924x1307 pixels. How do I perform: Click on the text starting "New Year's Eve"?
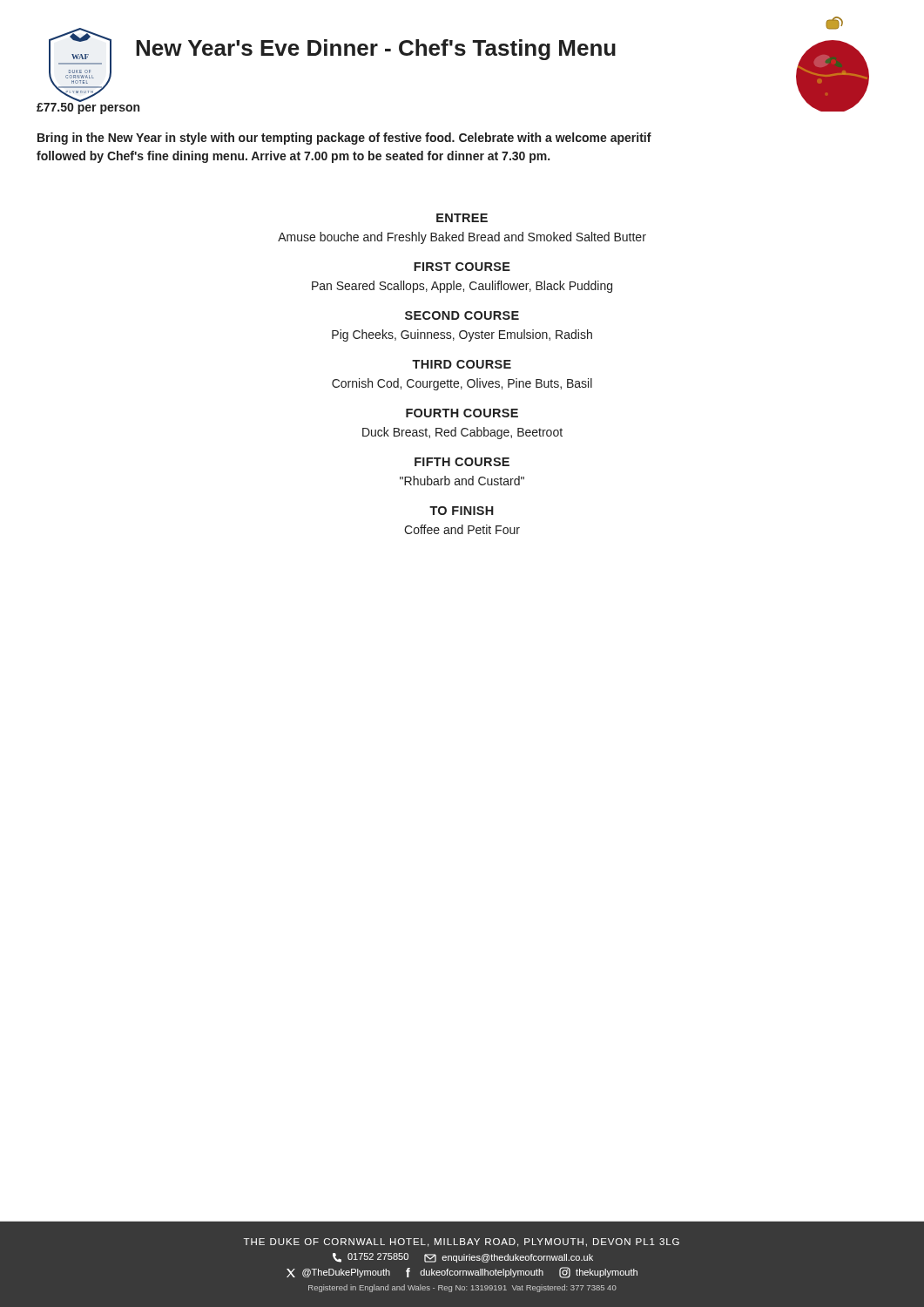point(376,48)
